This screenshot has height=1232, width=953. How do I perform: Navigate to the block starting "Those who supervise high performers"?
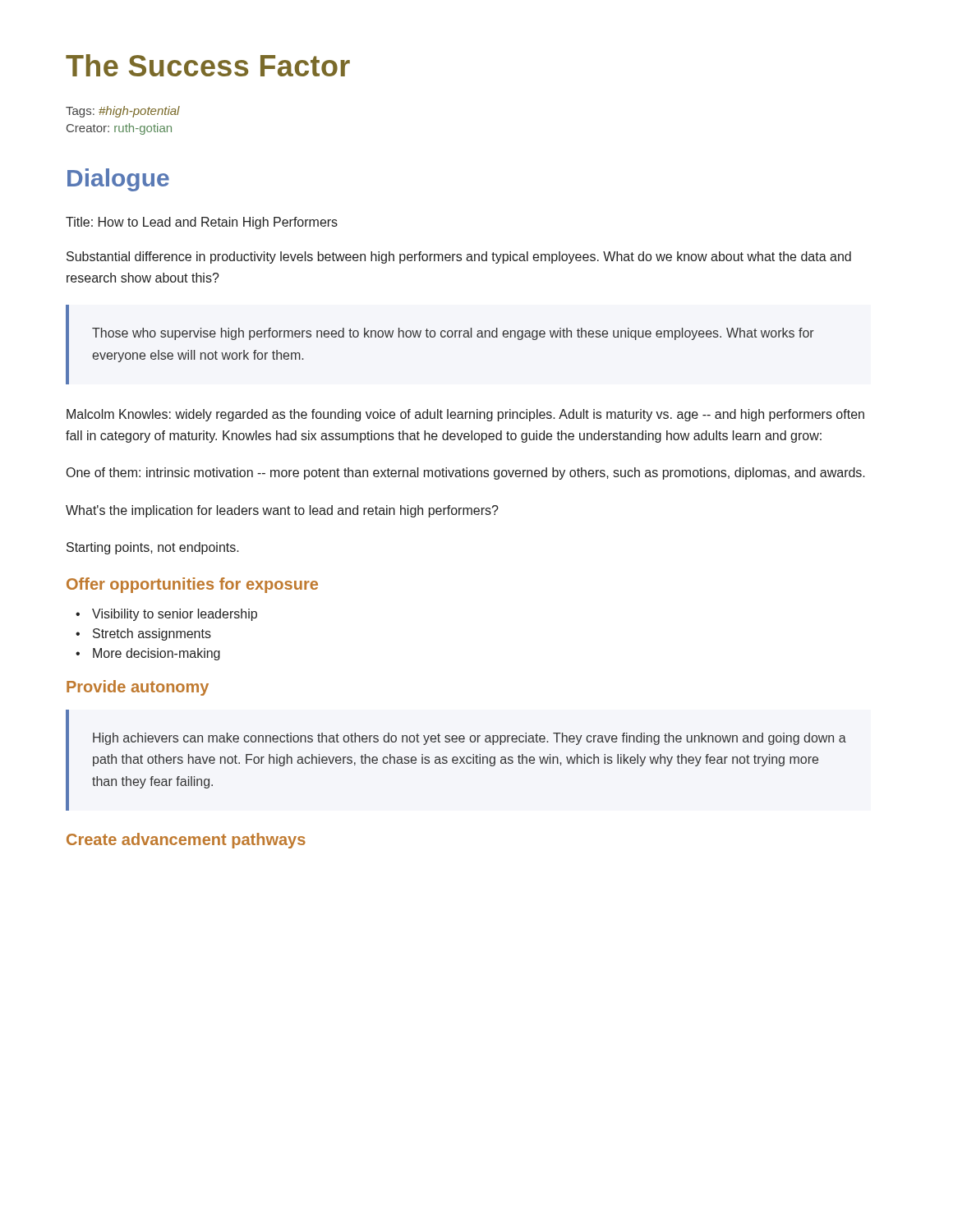pos(468,345)
